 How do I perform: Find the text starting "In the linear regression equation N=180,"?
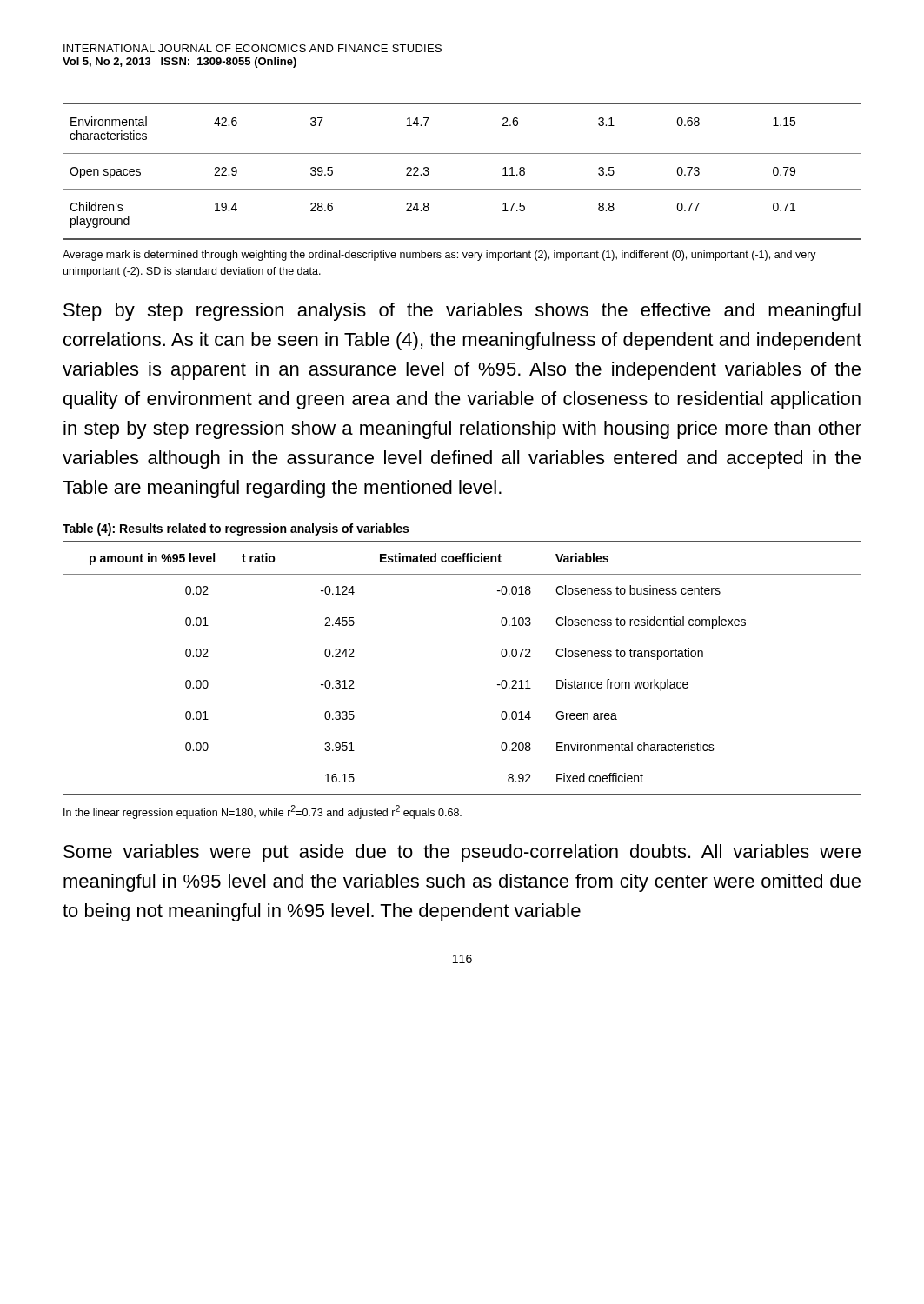tap(262, 812)
